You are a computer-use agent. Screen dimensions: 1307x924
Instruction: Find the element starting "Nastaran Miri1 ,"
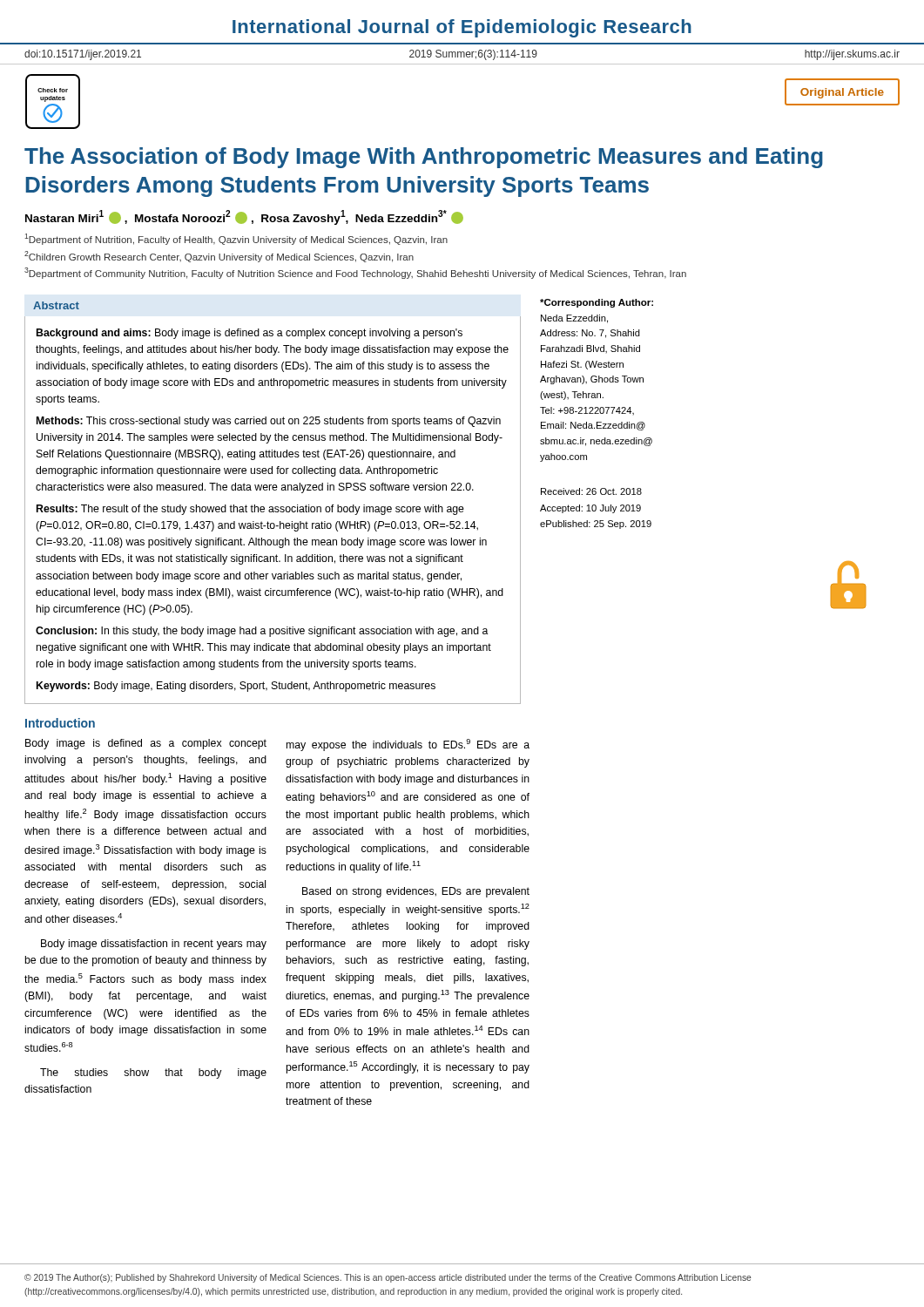point(244,217)
